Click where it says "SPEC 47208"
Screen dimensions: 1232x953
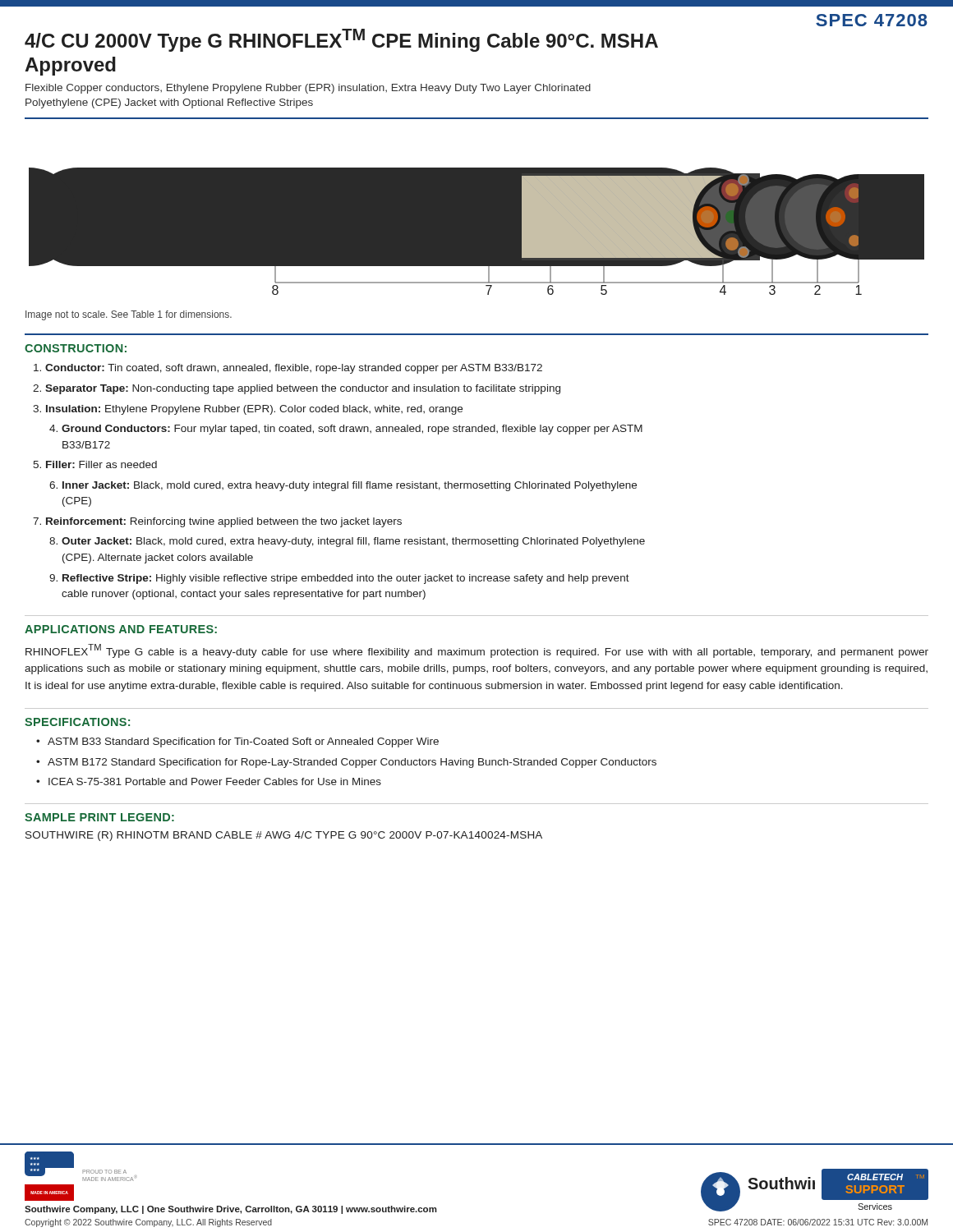pyautogui.click(x=872, y=20)
